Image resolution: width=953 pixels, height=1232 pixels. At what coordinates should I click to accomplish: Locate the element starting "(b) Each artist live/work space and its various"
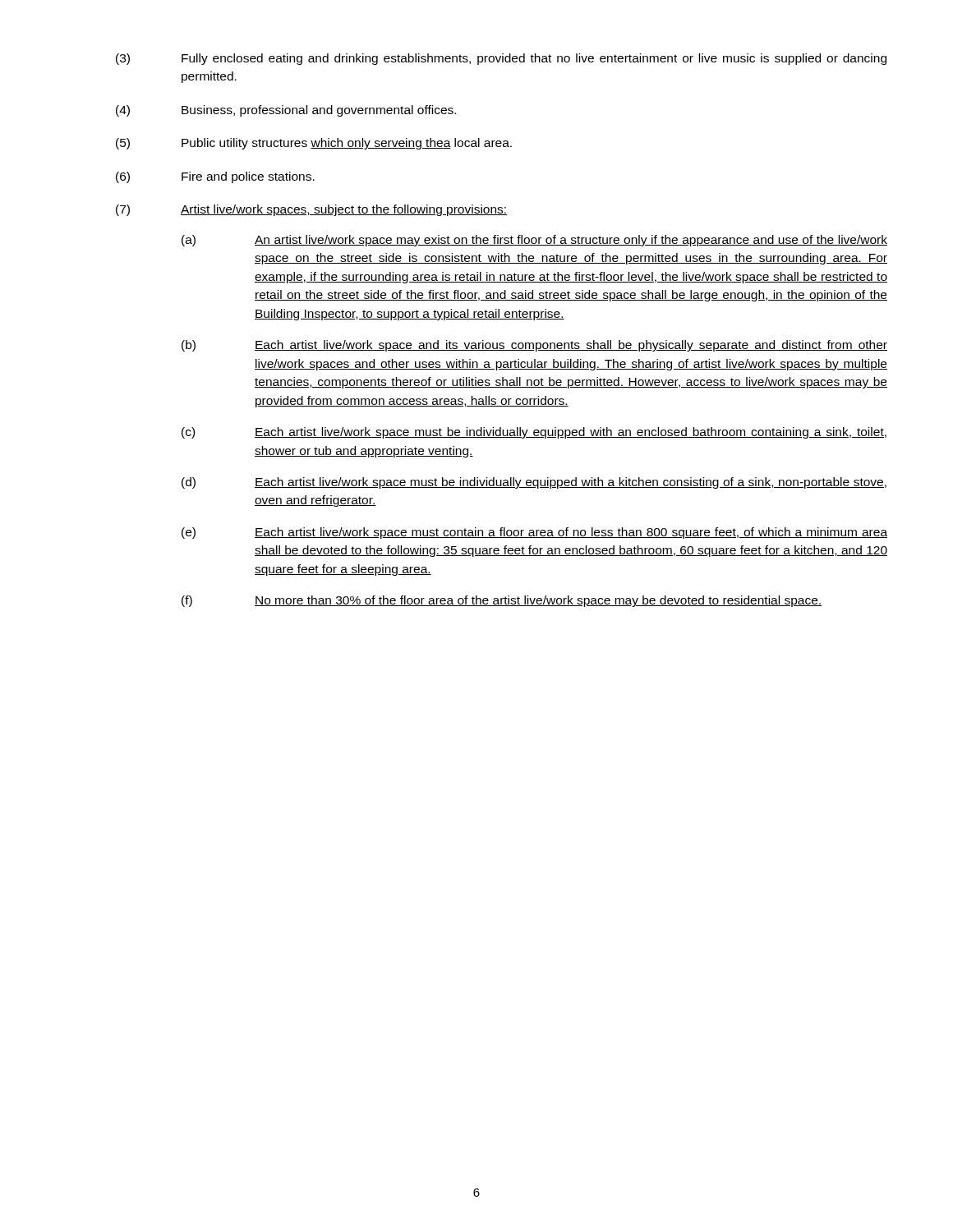pos(534,373)
